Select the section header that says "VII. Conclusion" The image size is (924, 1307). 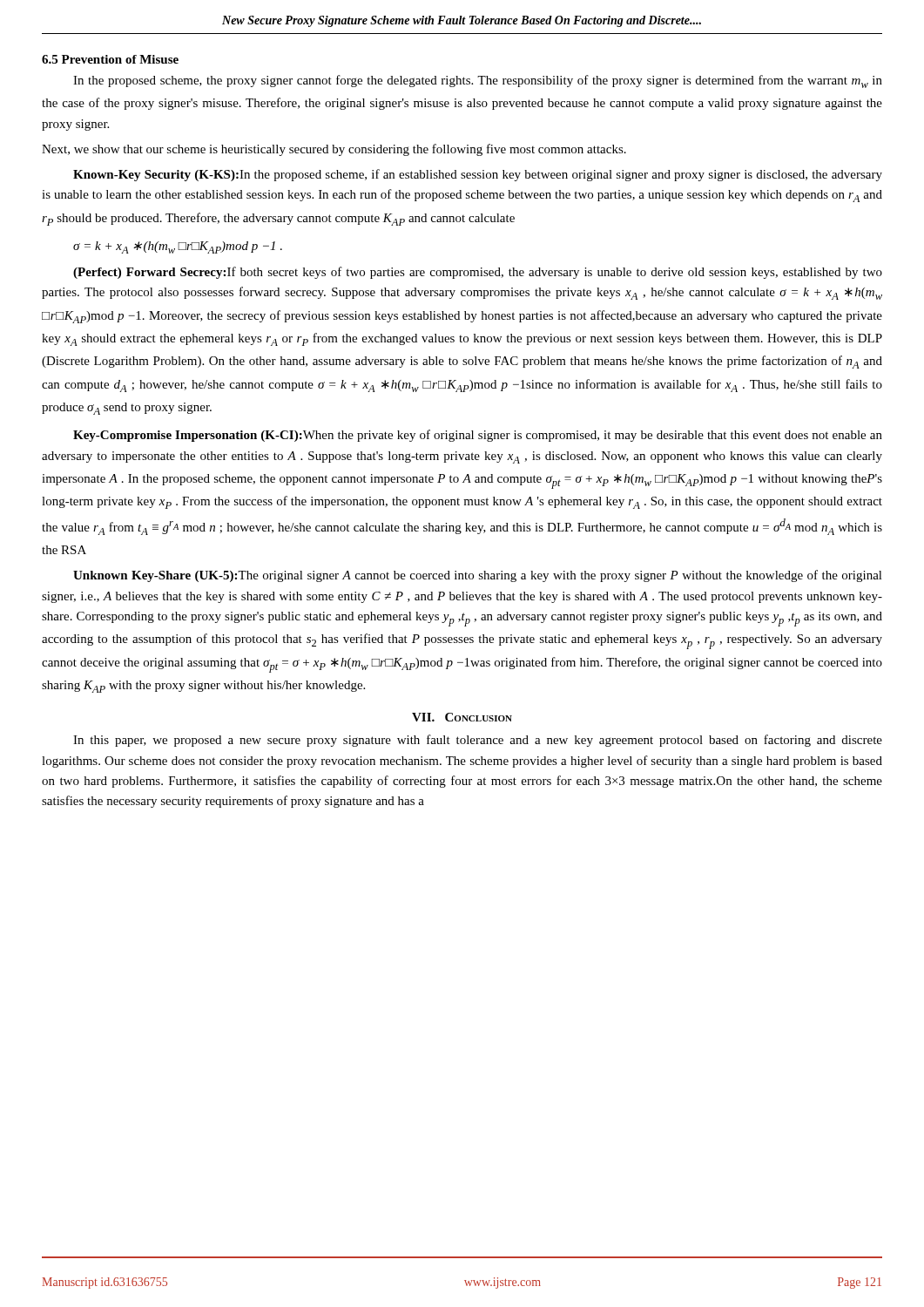(x=462, y=717)
